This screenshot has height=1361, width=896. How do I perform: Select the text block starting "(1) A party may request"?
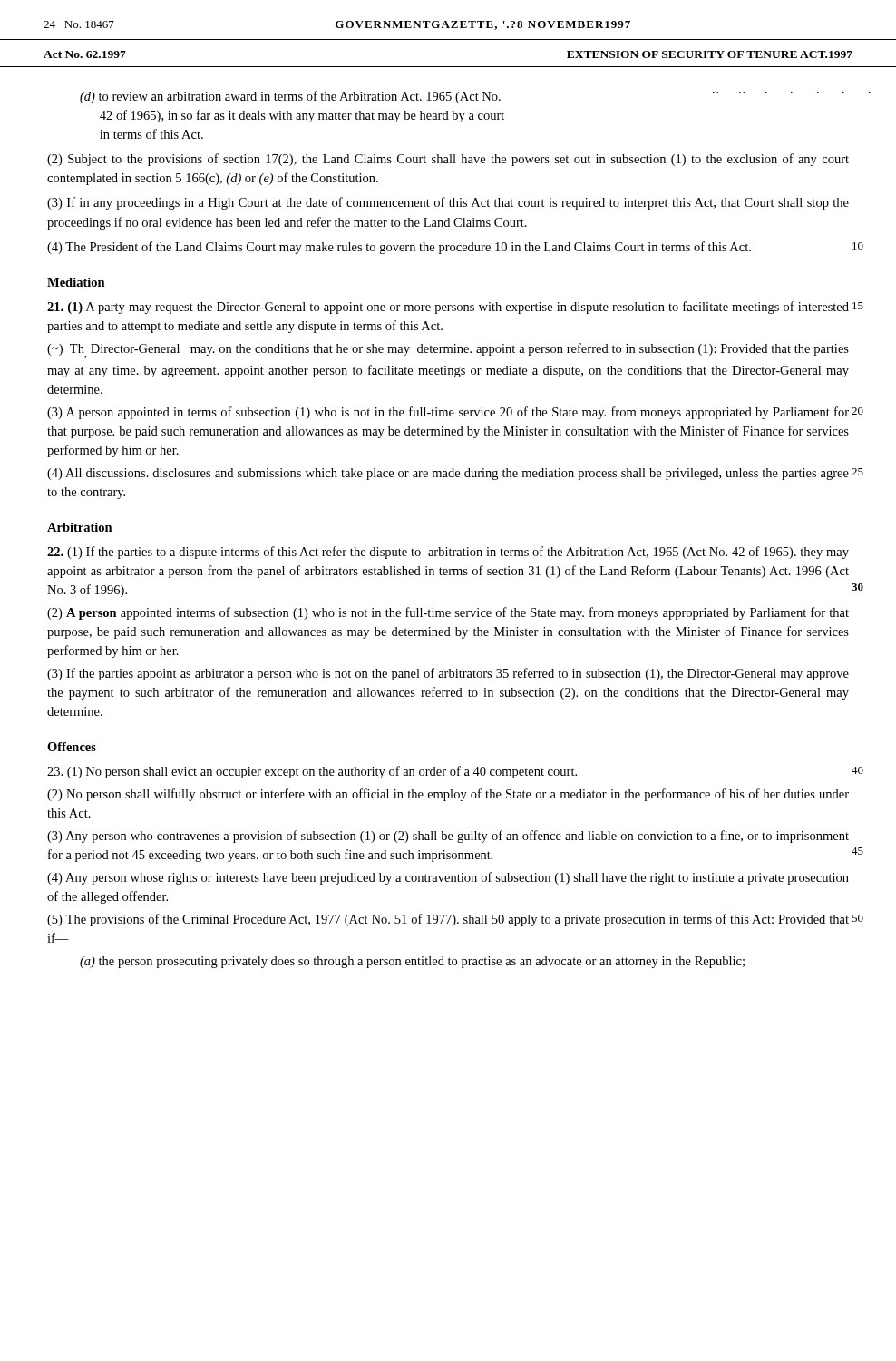pyautogui.click(x=448, y=316)
